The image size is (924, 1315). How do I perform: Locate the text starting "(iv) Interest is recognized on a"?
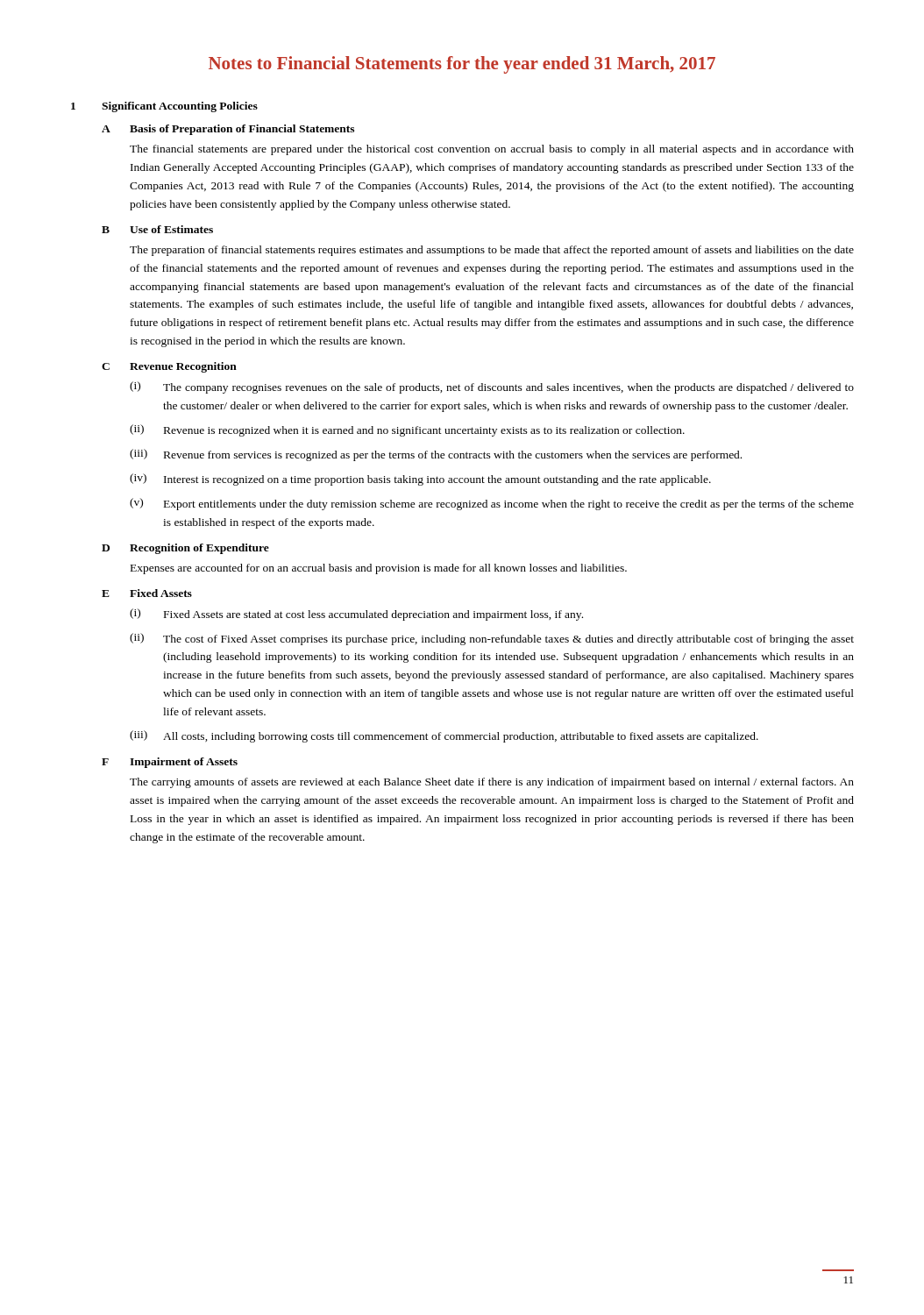[x=492, y=480]
